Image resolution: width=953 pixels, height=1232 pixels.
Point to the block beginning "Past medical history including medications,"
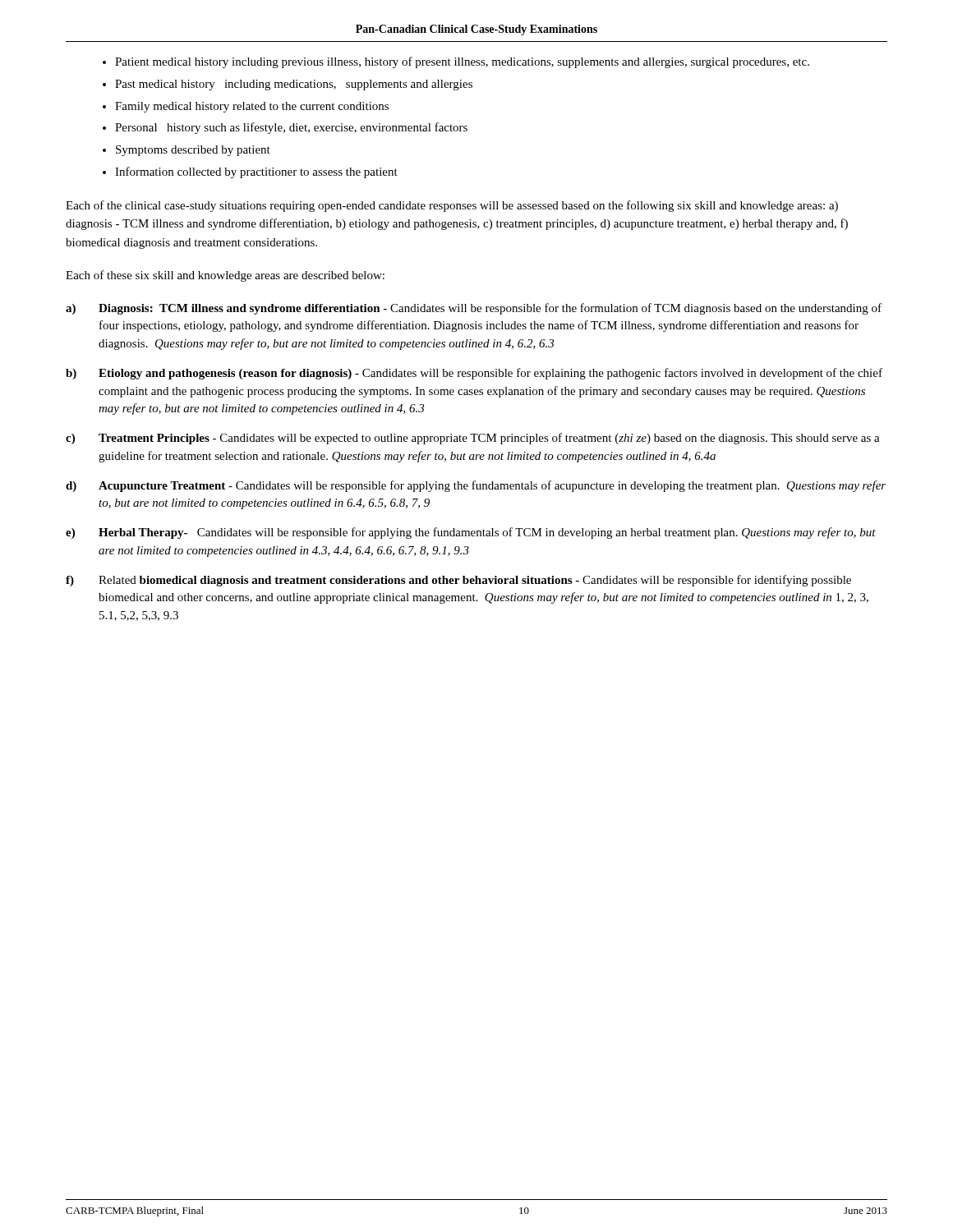point(294,84)
